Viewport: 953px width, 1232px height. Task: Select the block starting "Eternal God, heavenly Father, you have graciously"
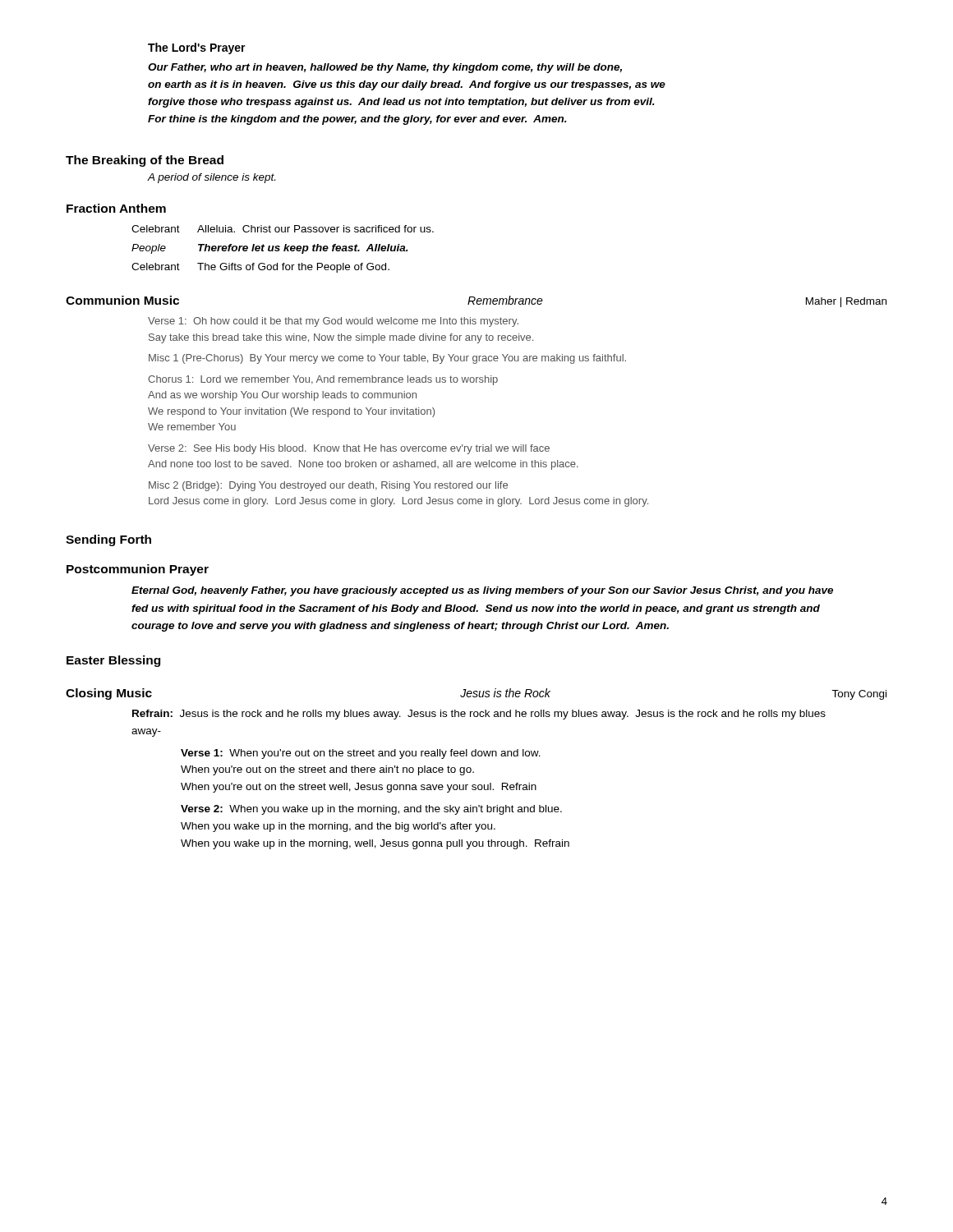pos(482,608)
